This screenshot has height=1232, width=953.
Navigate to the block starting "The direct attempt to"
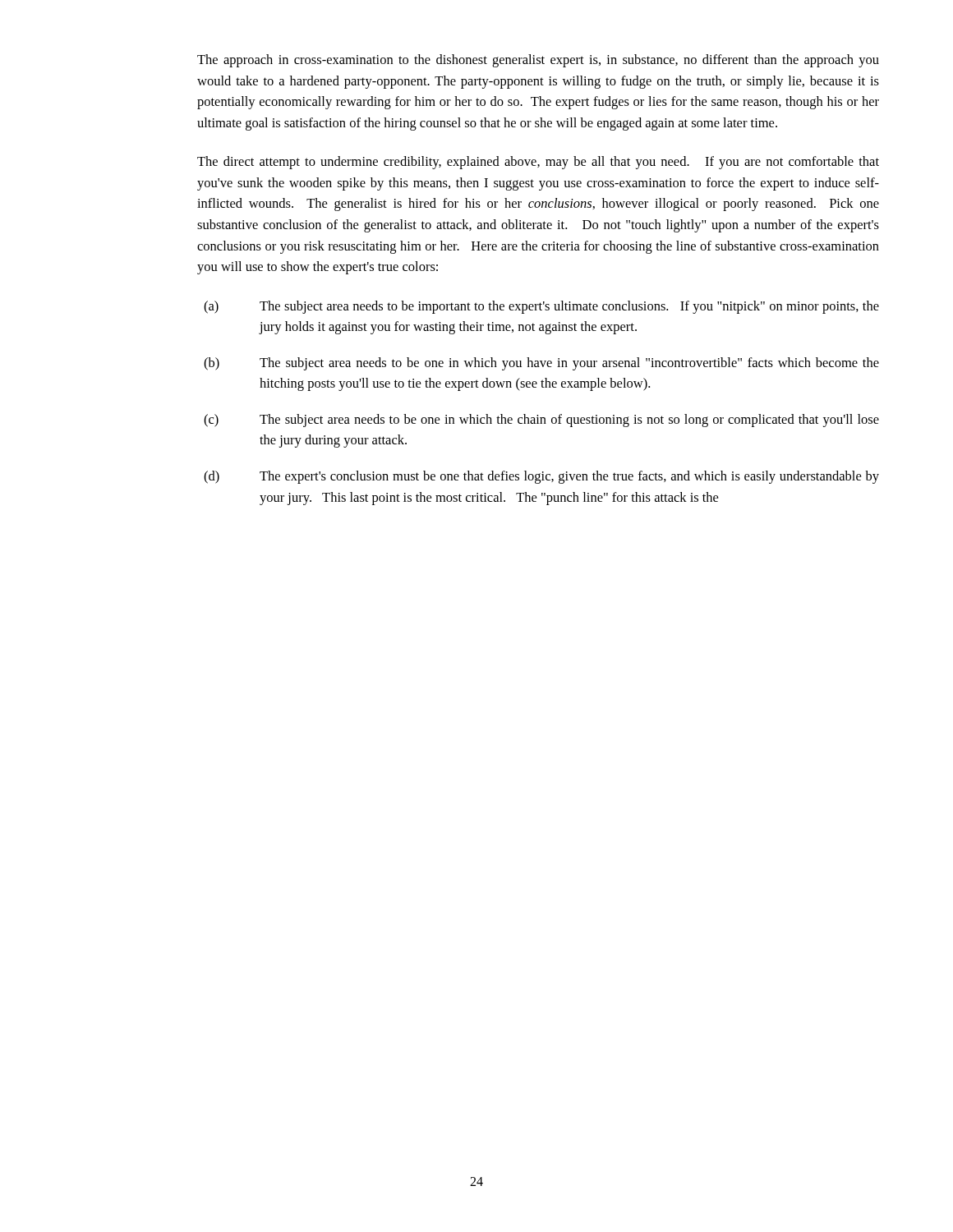538,214
